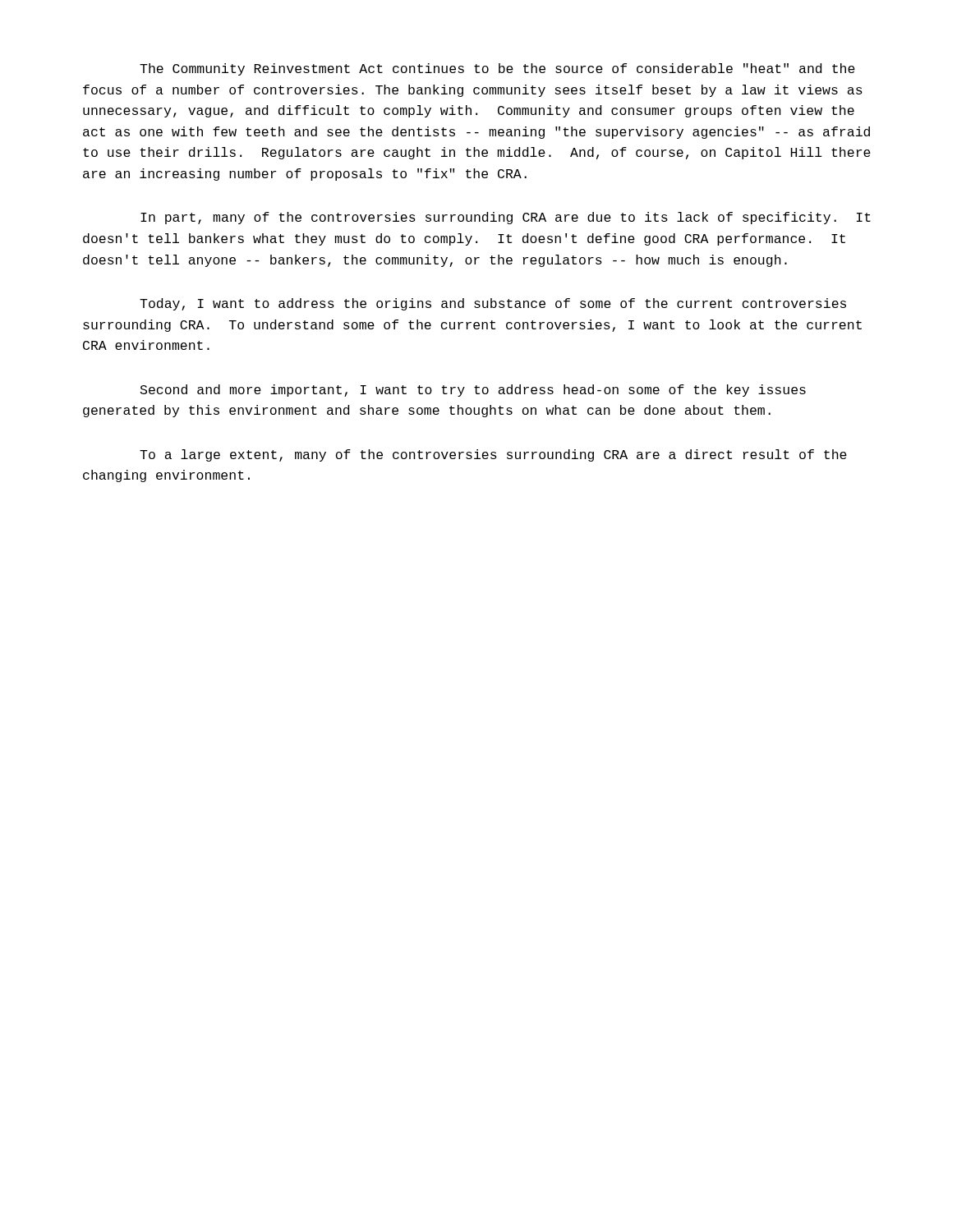Locate the block of text that opens with "To a large extent, many"
Viewport: 957px width, 1232px height.
coord(465,466)
